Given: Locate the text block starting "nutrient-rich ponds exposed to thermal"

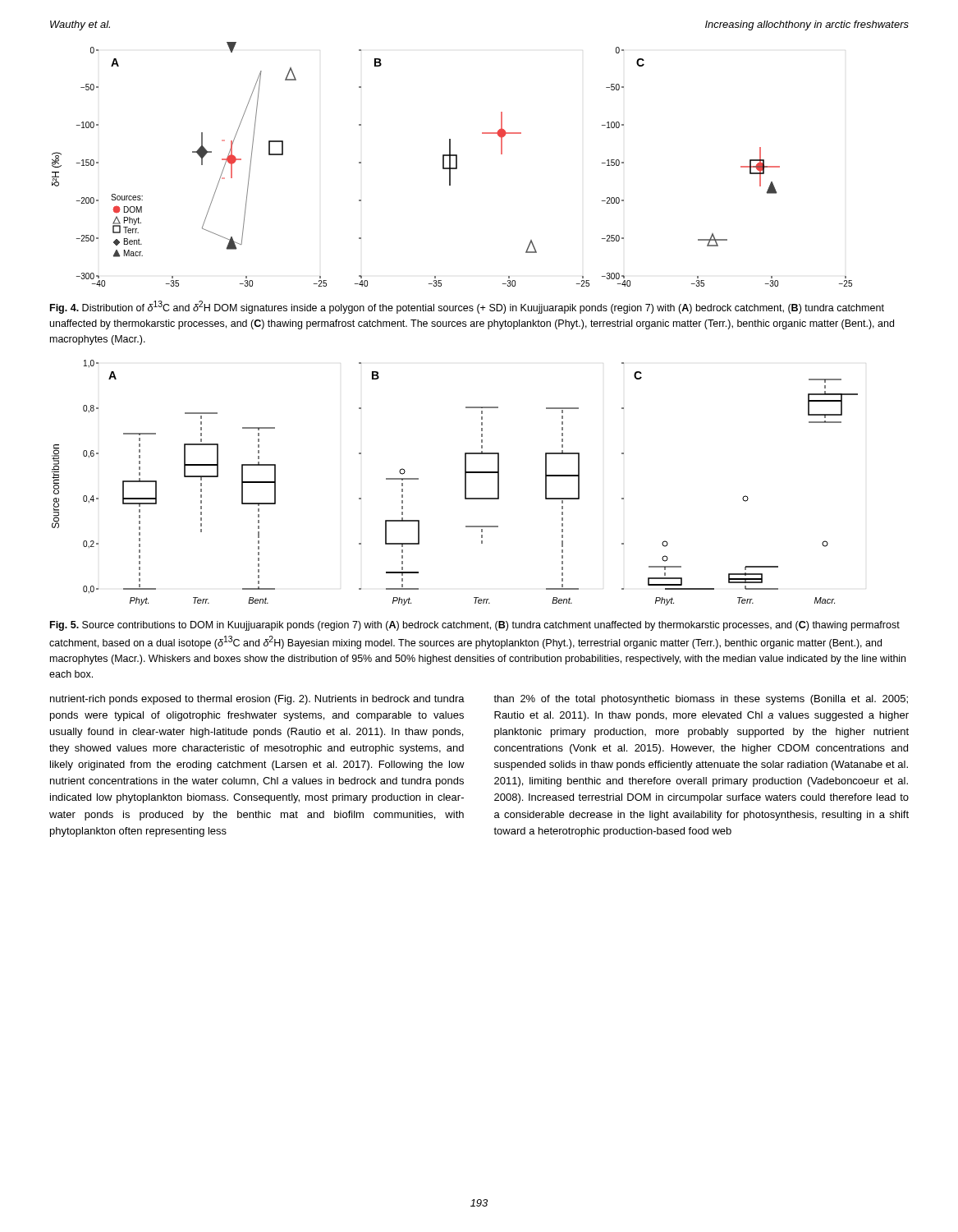Looking at the screenshot, I should pos(257,764).
